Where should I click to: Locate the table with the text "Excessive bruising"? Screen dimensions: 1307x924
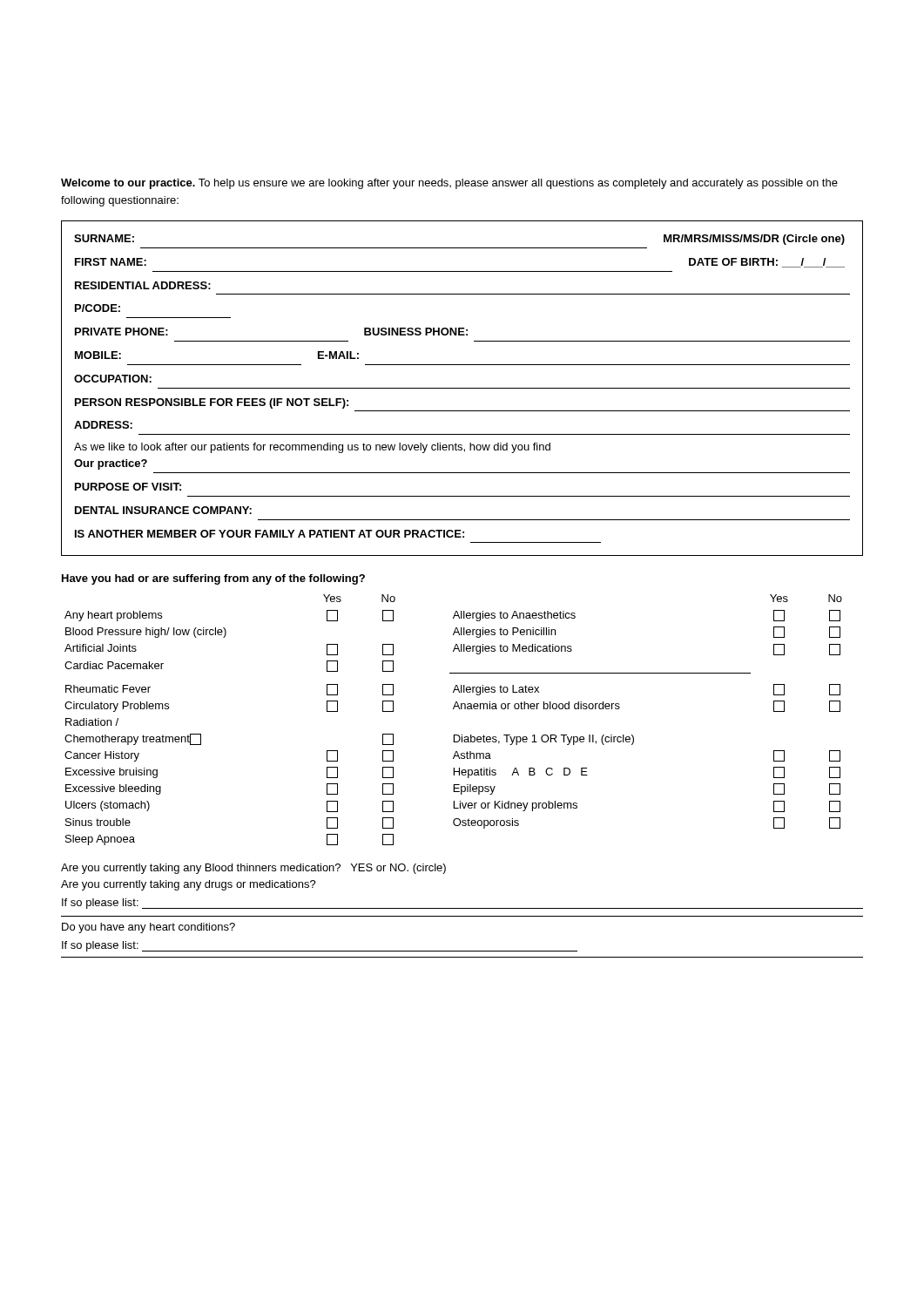[462, 718]
